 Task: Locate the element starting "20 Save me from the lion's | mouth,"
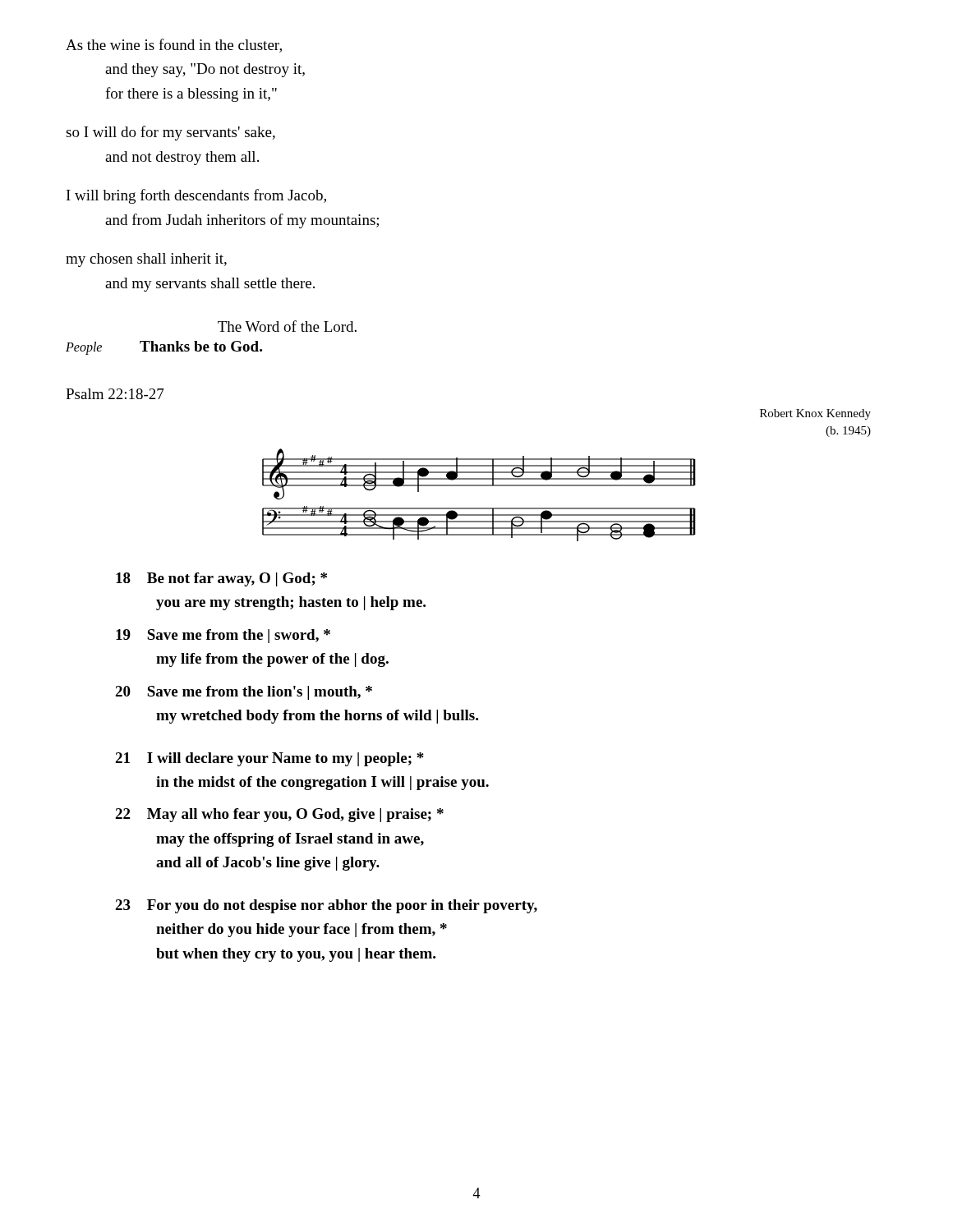[x=244, y=693]
